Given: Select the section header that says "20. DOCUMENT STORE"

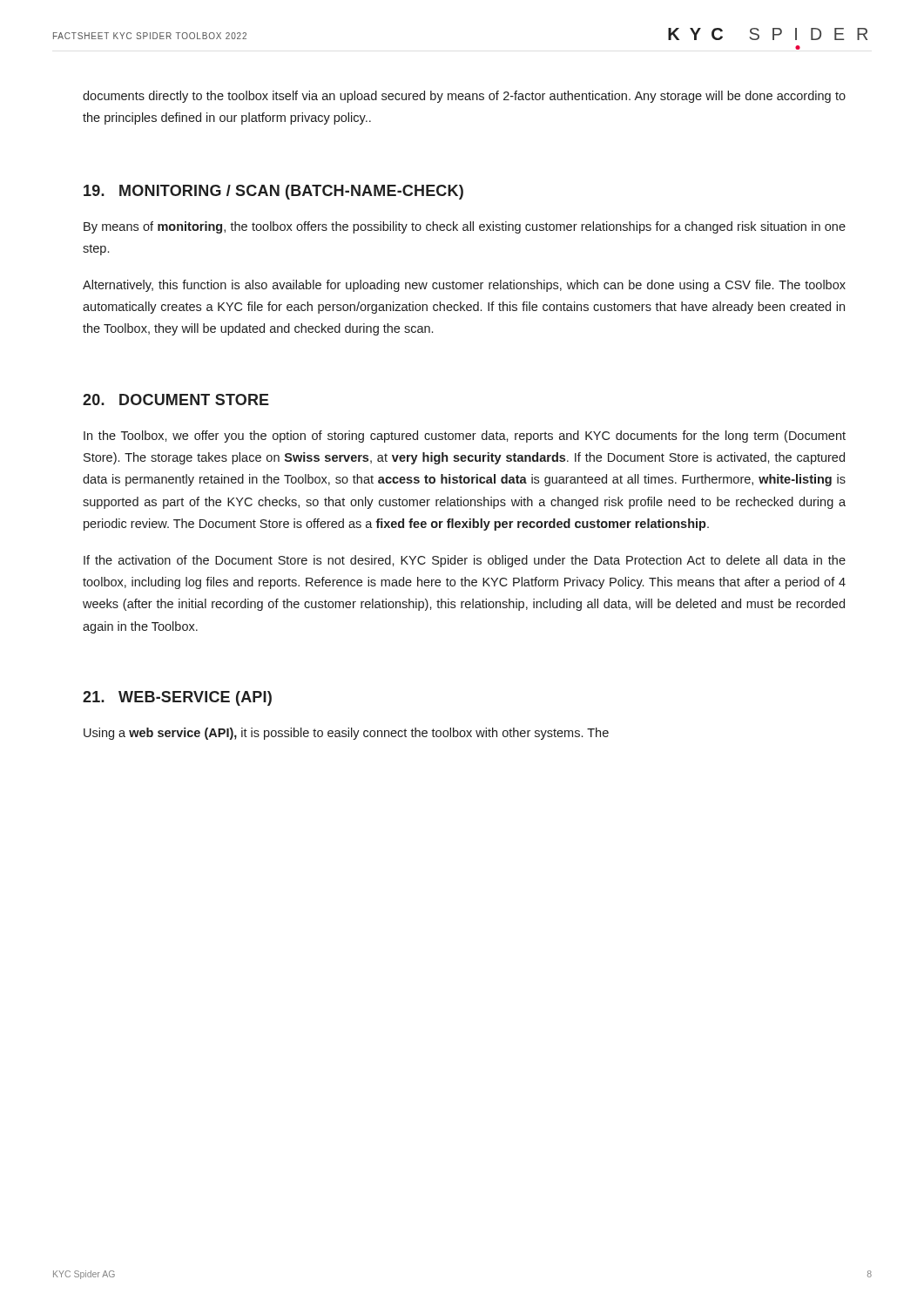Looking at the screenshot, I should point(176,400).
